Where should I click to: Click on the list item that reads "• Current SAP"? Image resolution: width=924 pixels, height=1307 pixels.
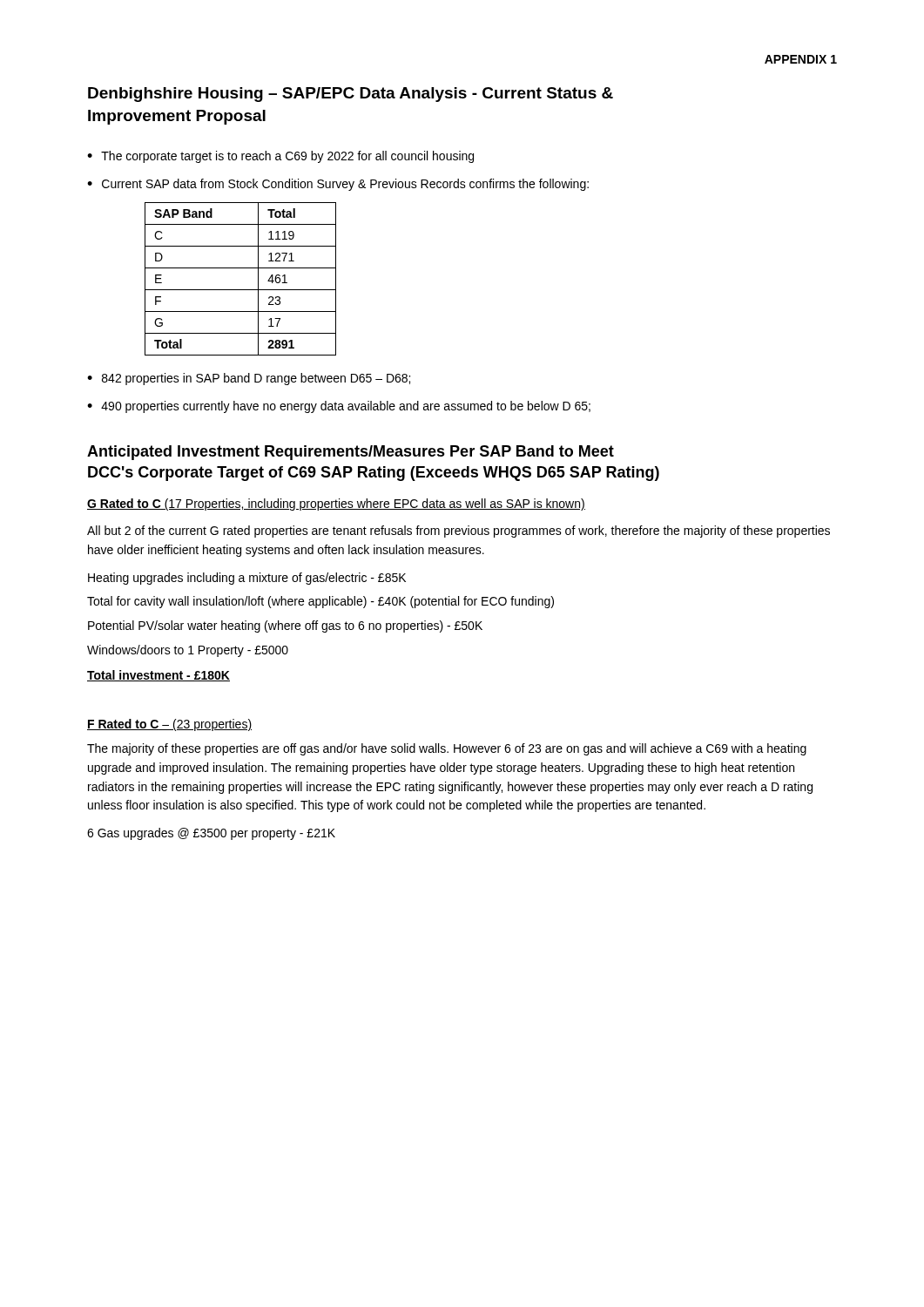(338, 184)
